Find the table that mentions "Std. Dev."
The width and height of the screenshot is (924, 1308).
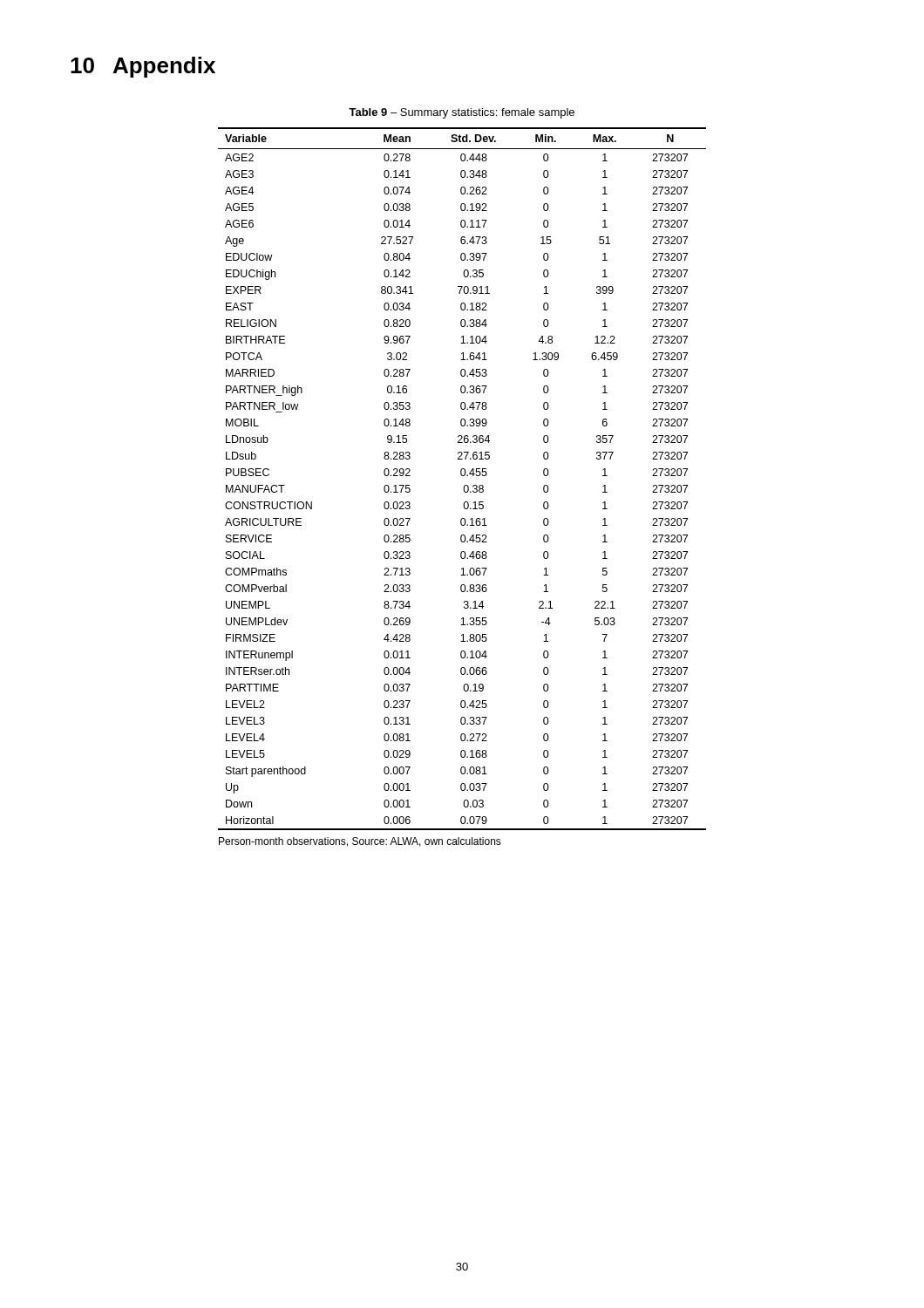pos(462,479)
